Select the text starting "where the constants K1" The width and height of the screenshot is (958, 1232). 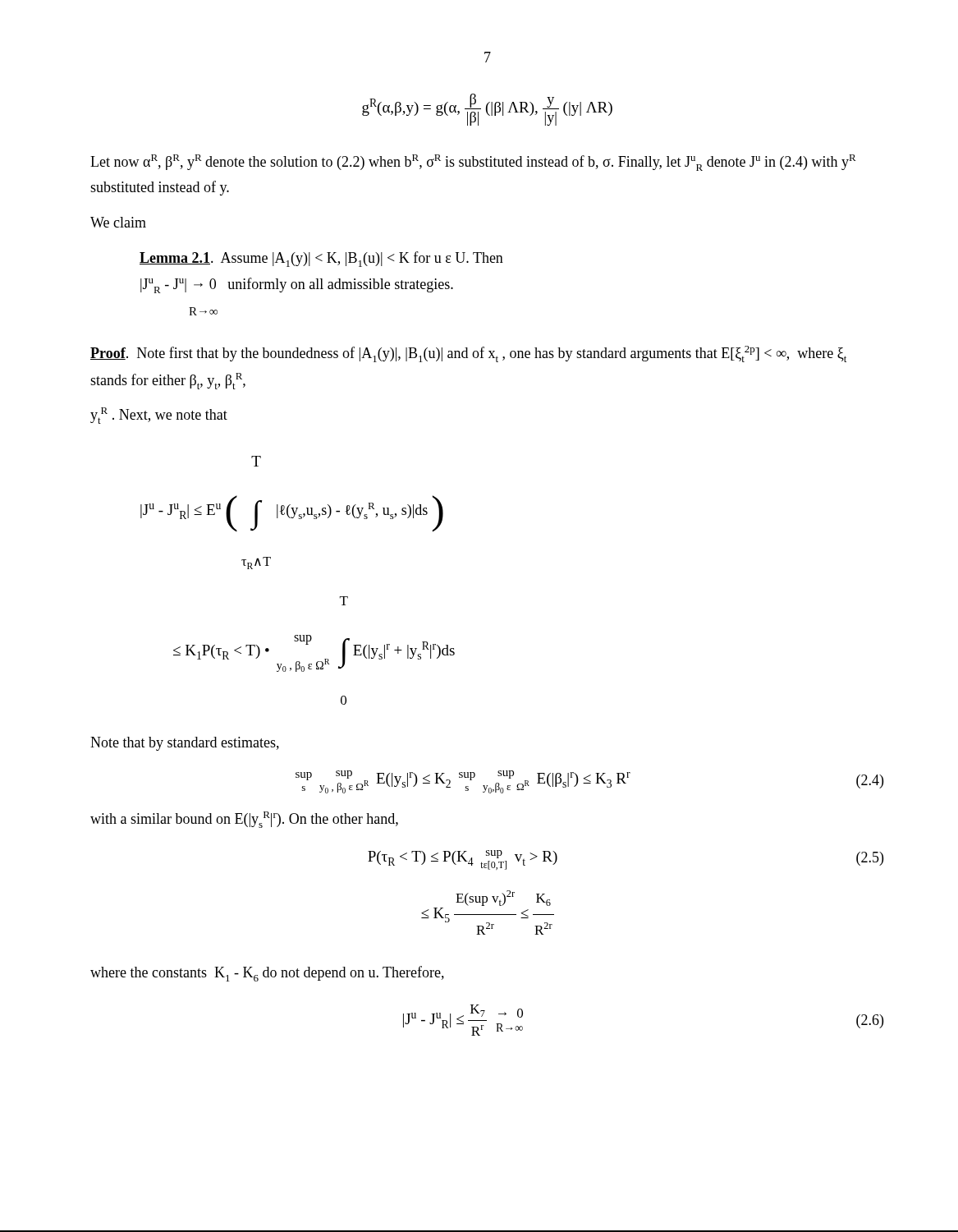(267, 974)
